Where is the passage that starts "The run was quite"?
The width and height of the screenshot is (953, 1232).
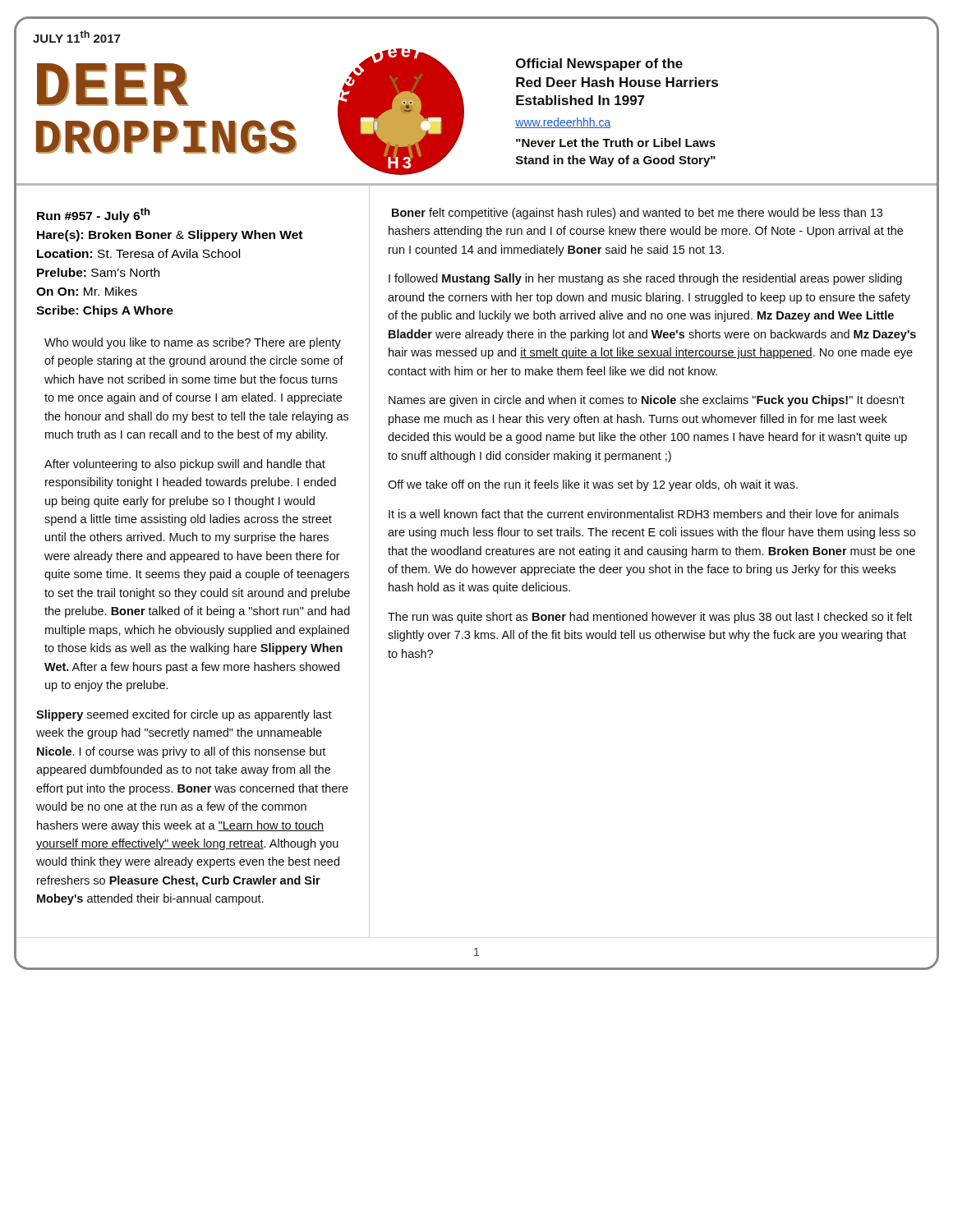(650, 635)
